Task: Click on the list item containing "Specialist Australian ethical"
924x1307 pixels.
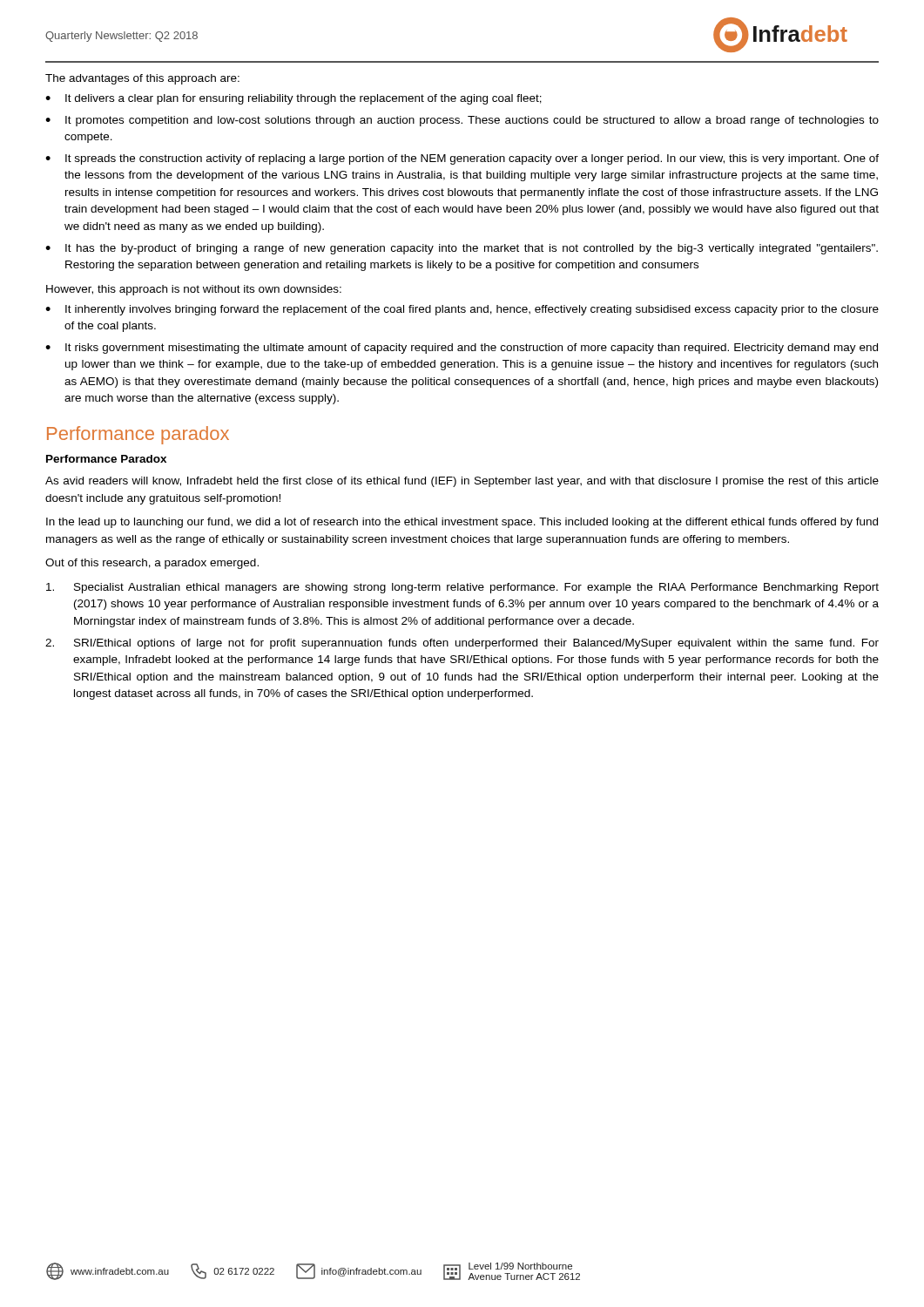Action: pos(462,604)
